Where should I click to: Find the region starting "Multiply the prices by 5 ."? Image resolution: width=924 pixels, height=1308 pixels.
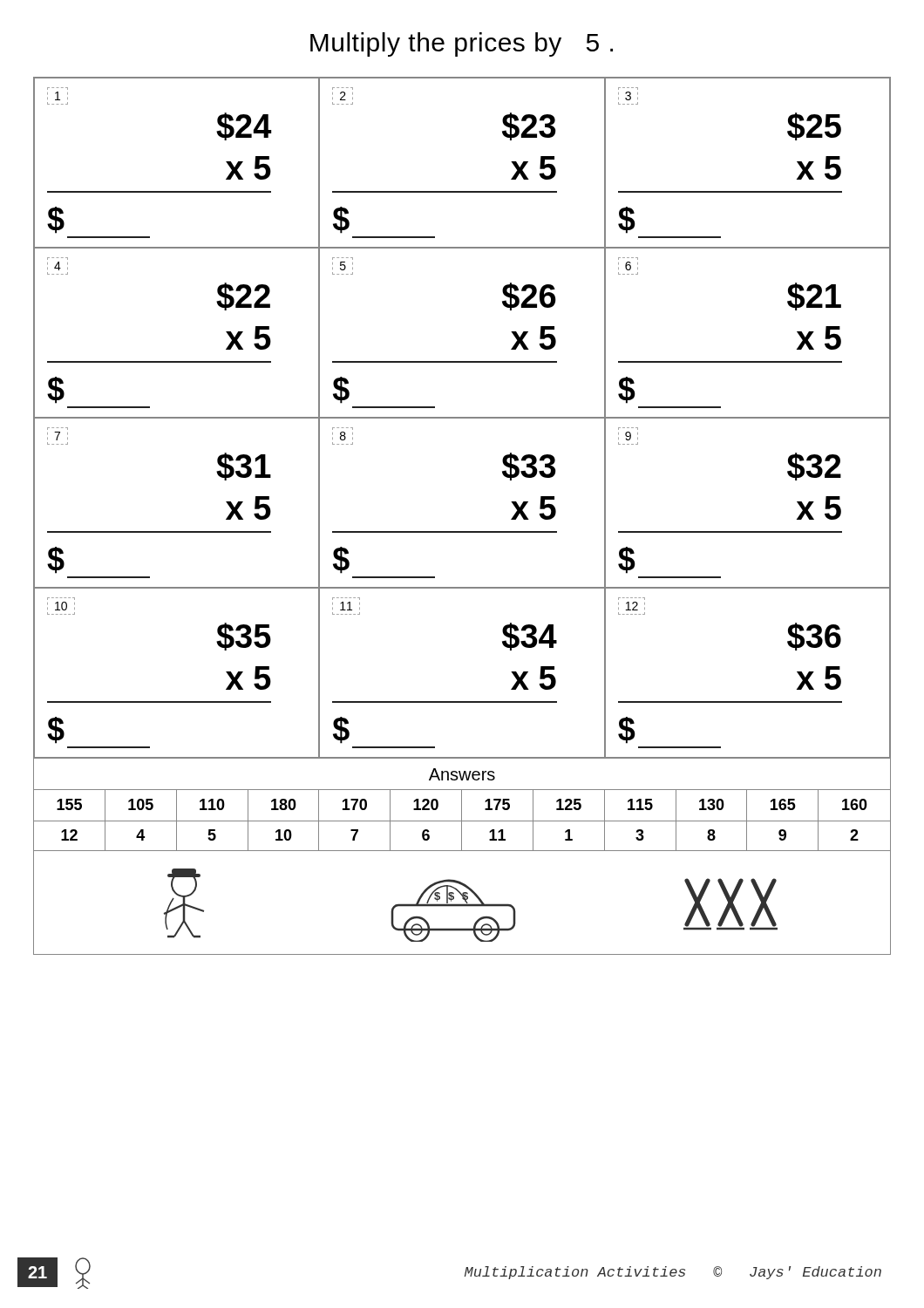[x=462, y=42]
